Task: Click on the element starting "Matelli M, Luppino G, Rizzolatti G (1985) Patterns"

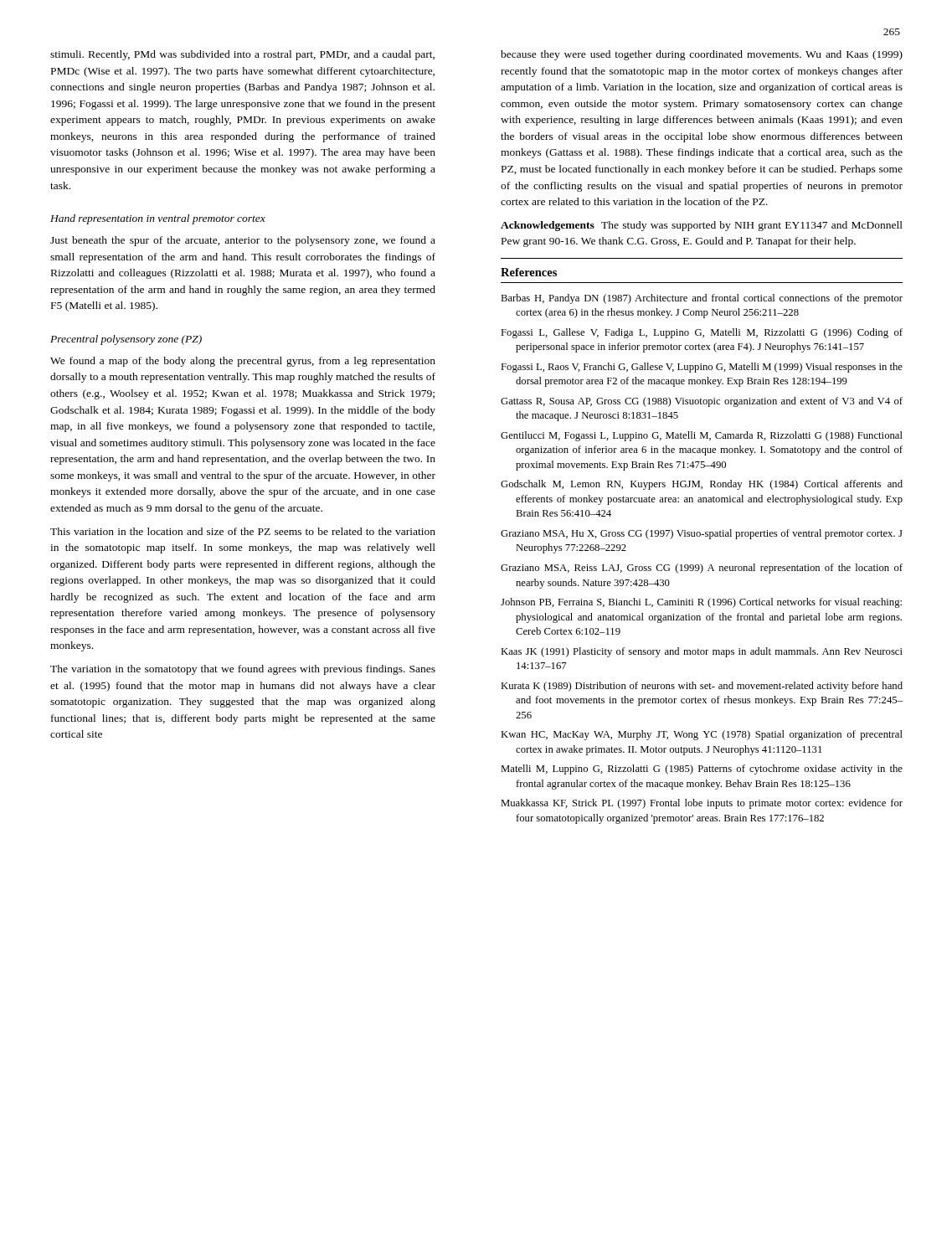Action: click(x=702, y=776)
